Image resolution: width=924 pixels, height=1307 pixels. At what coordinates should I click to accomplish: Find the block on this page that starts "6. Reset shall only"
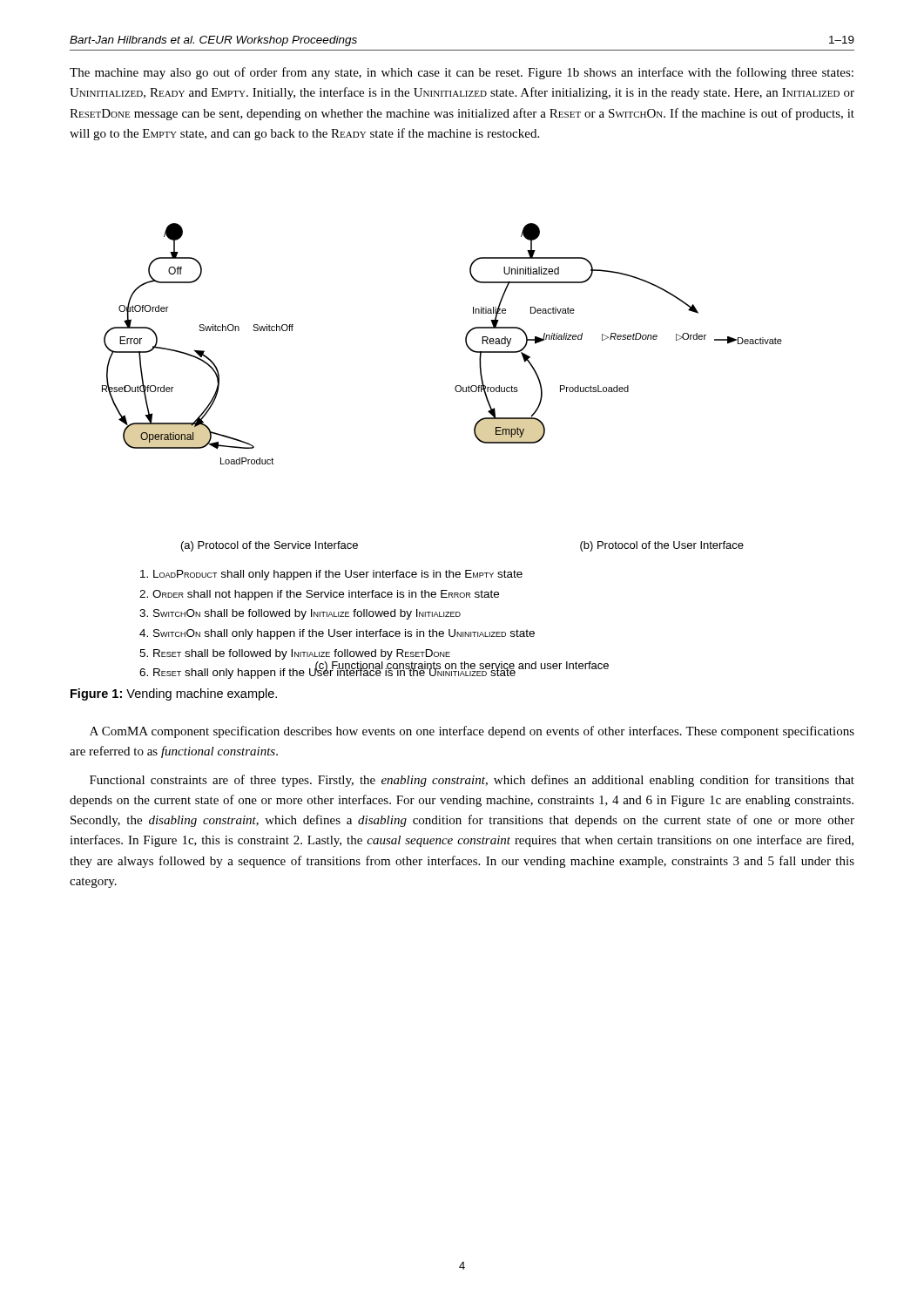click(x=328, y=673)
